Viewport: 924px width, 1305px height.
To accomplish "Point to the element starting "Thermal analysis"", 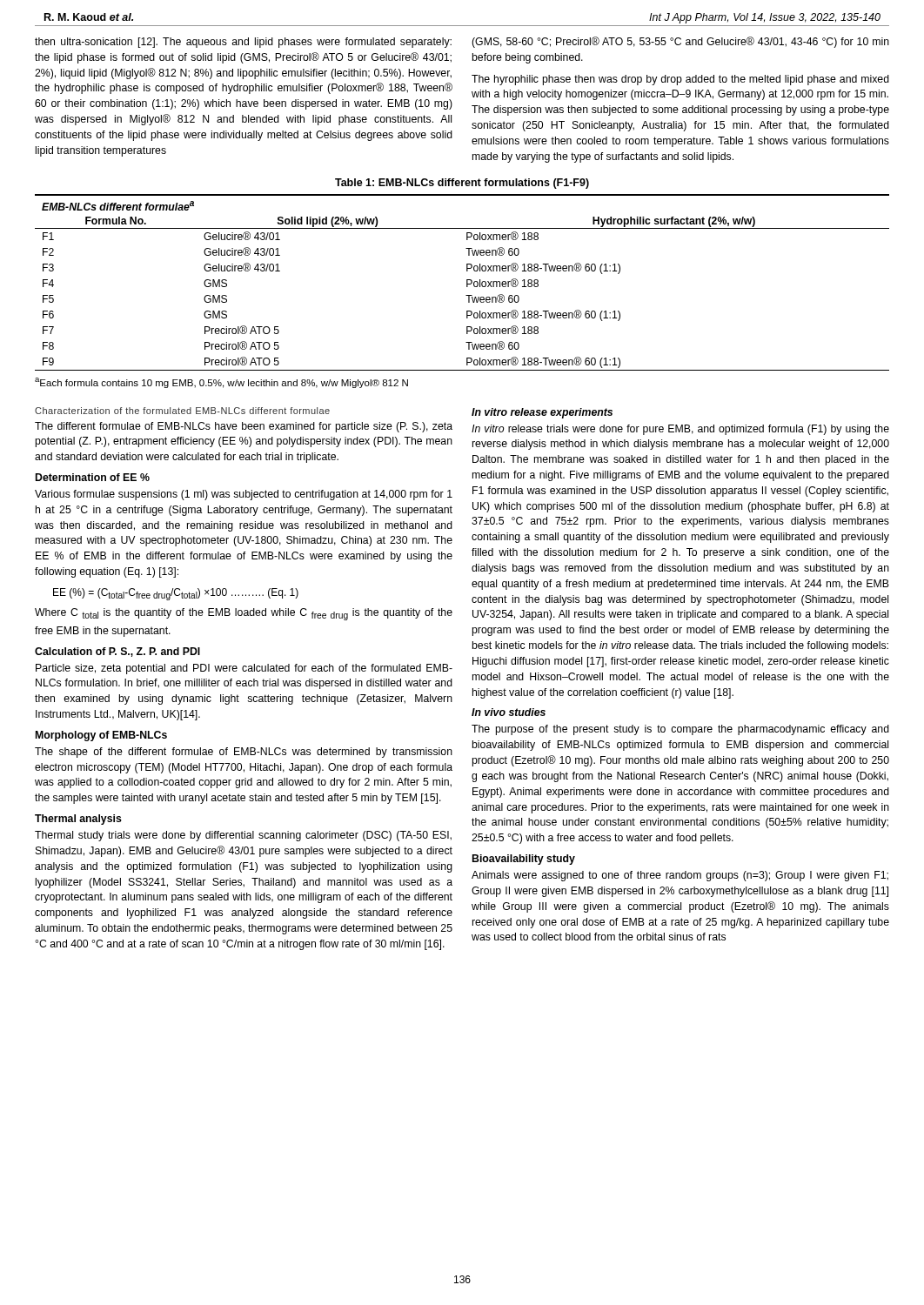I will (x=78, y=819).
